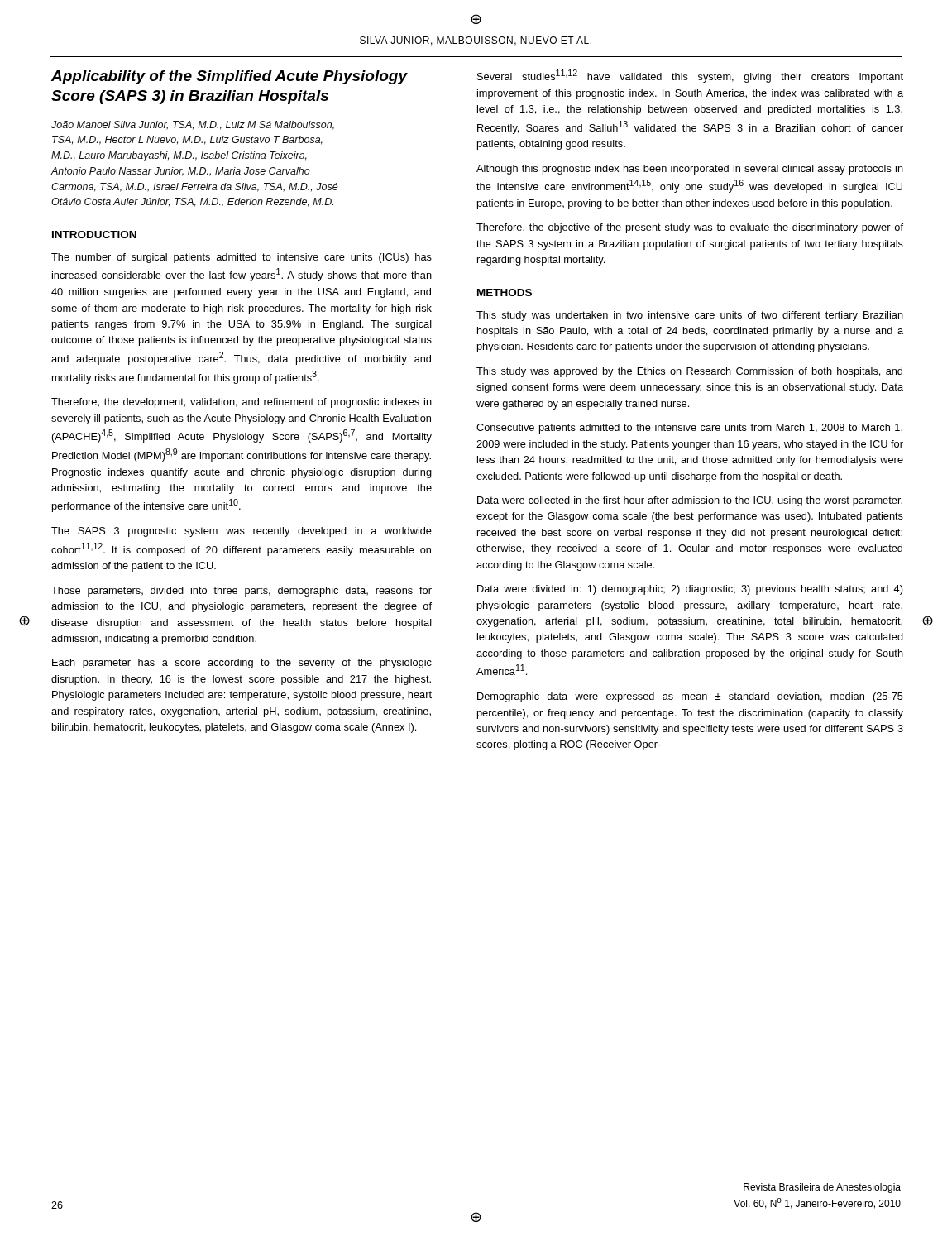Click on the text block with the text "Demographic data were expressed as mean ± standard"
952x1241 pixels.
click(690, 720)
